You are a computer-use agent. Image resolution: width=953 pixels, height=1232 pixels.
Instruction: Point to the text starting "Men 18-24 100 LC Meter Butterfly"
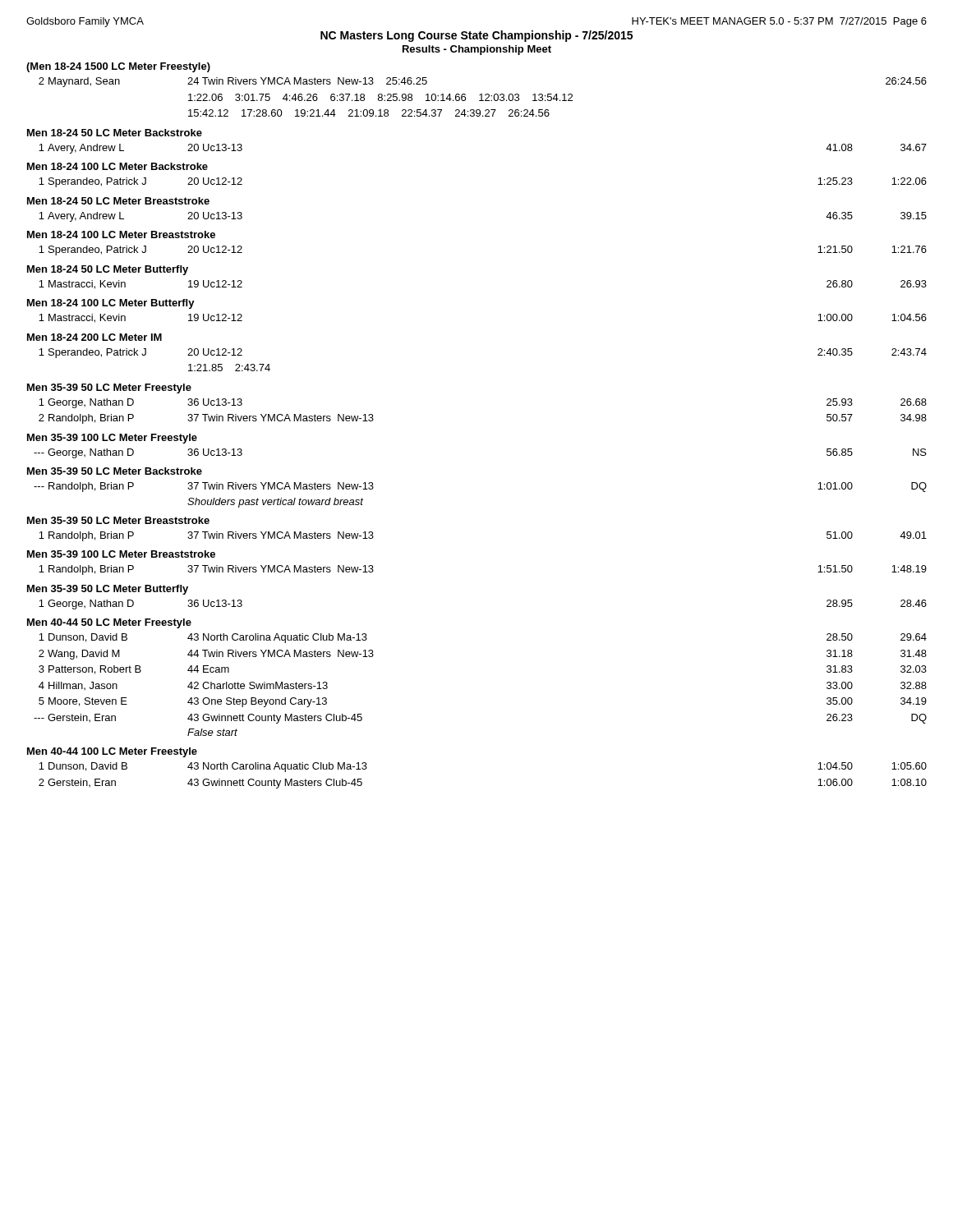coord(110,303)
